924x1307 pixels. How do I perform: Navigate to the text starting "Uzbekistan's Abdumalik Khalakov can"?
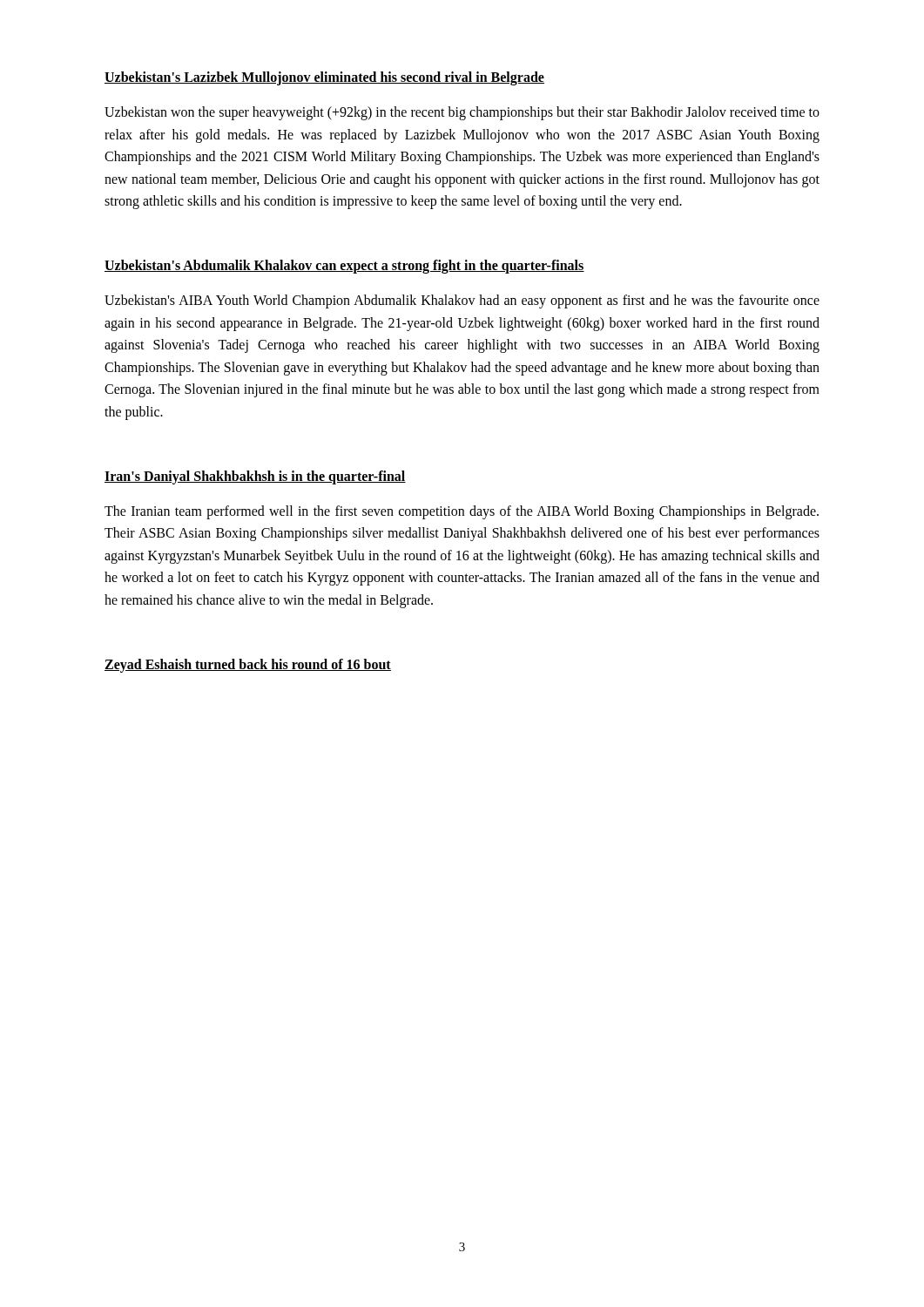tap(344, 265)
